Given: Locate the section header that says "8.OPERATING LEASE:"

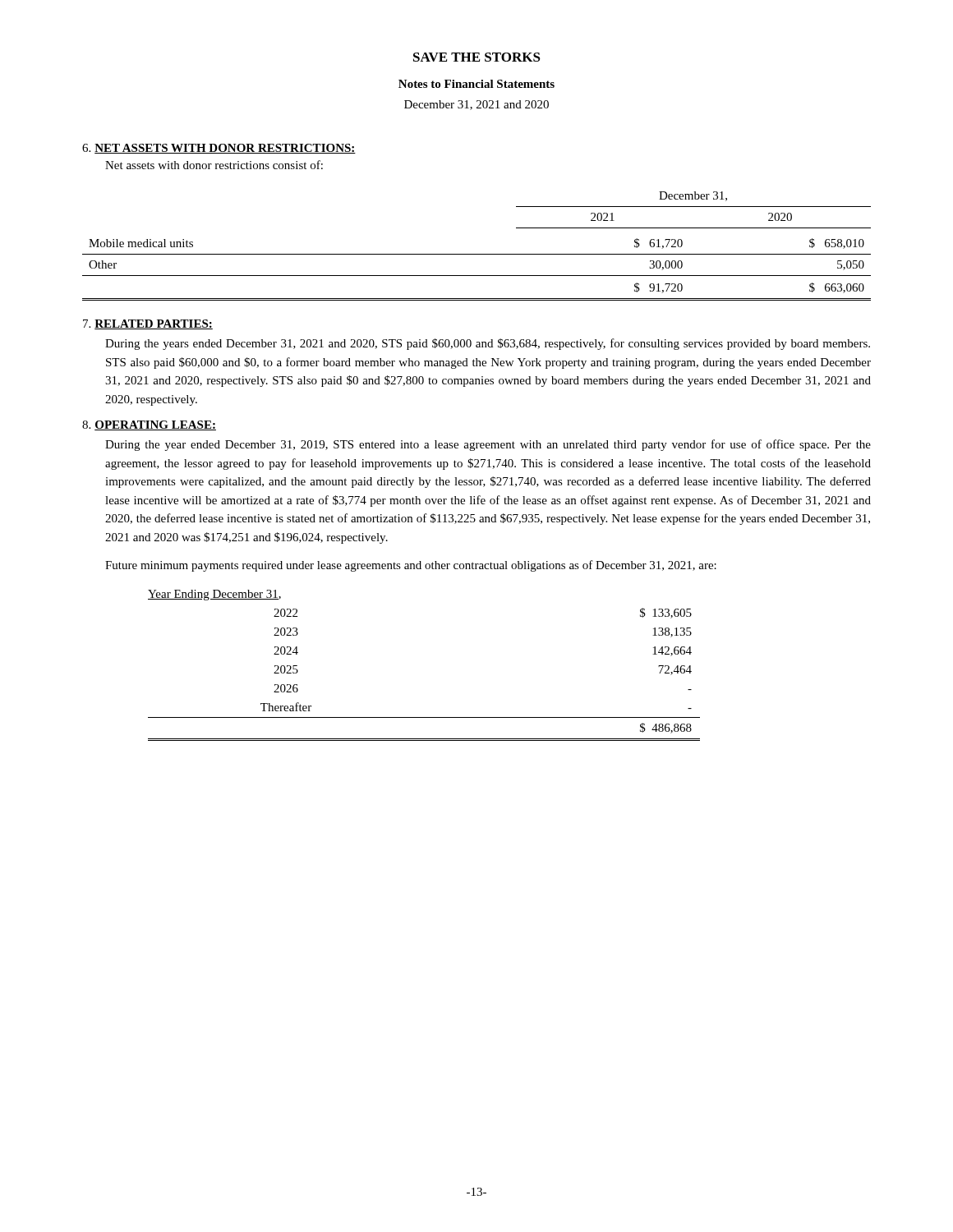Looking at the screenshot, I should (x=149, y=425).
